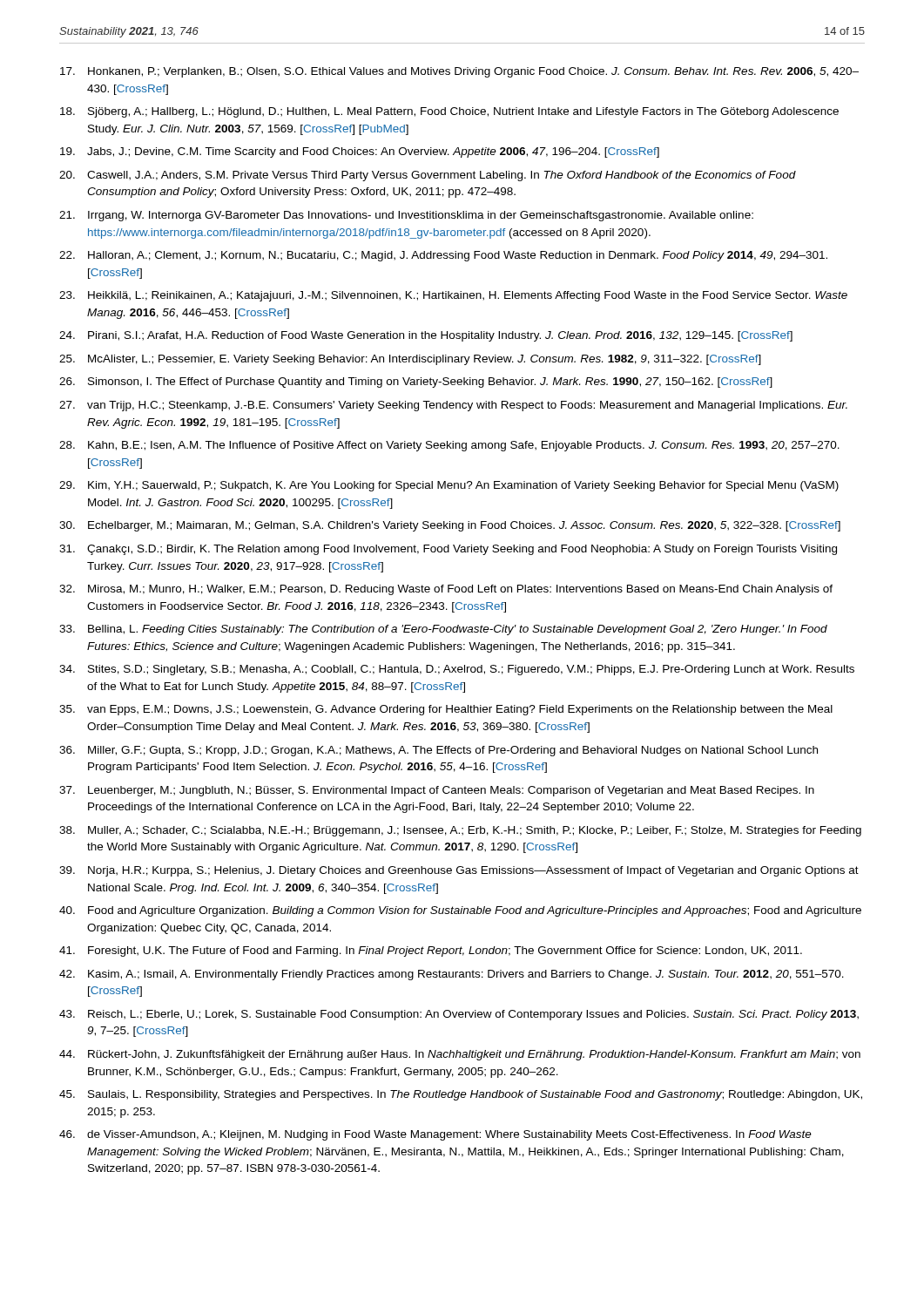Locate the list item that reads "33. Bellina, L. Feeding Cities"
Viewport: 924px width, 1307px height.
462,638
